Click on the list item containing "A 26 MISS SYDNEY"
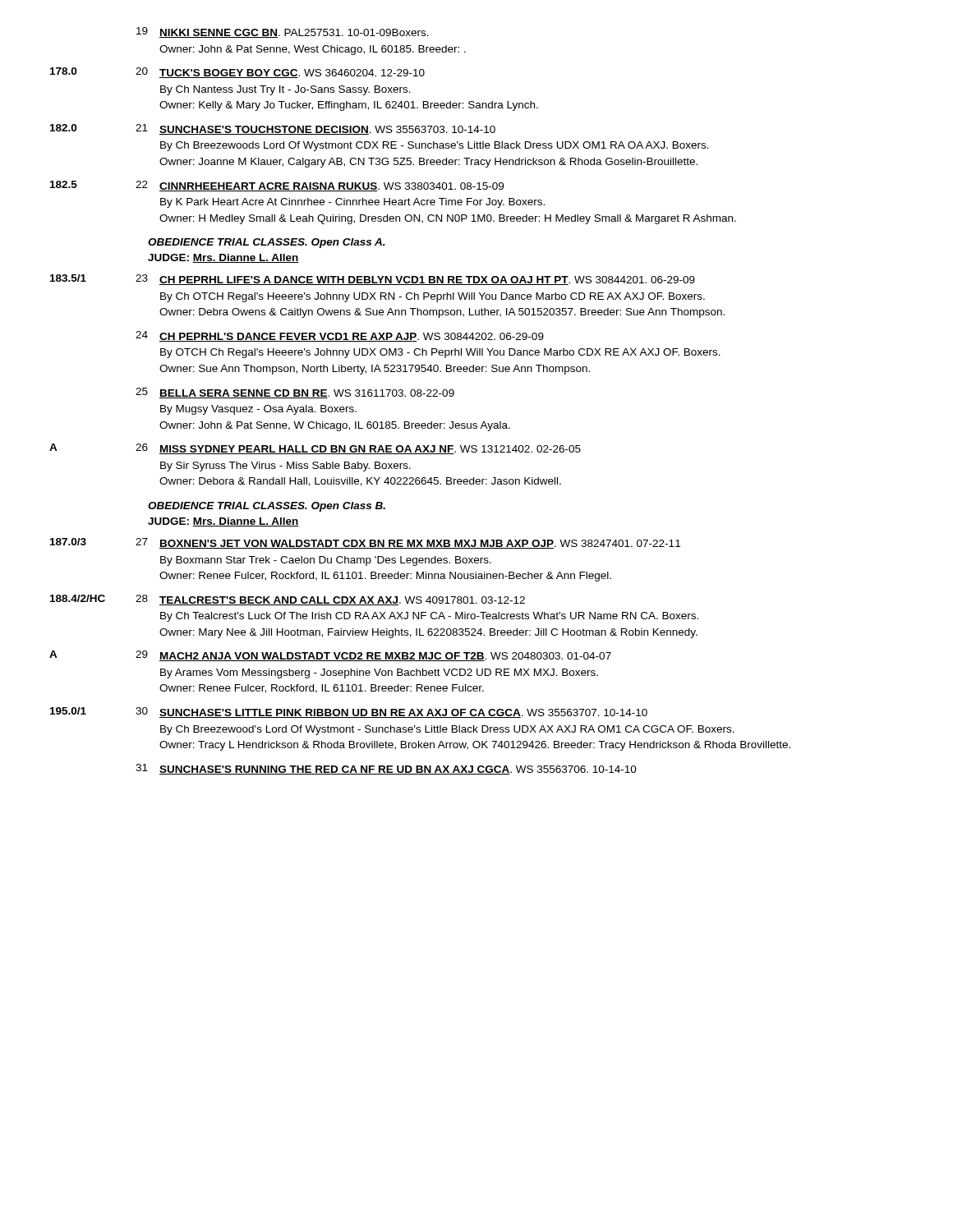The width and height of the screenshot is (953, 1232). (x=315, y=449)
